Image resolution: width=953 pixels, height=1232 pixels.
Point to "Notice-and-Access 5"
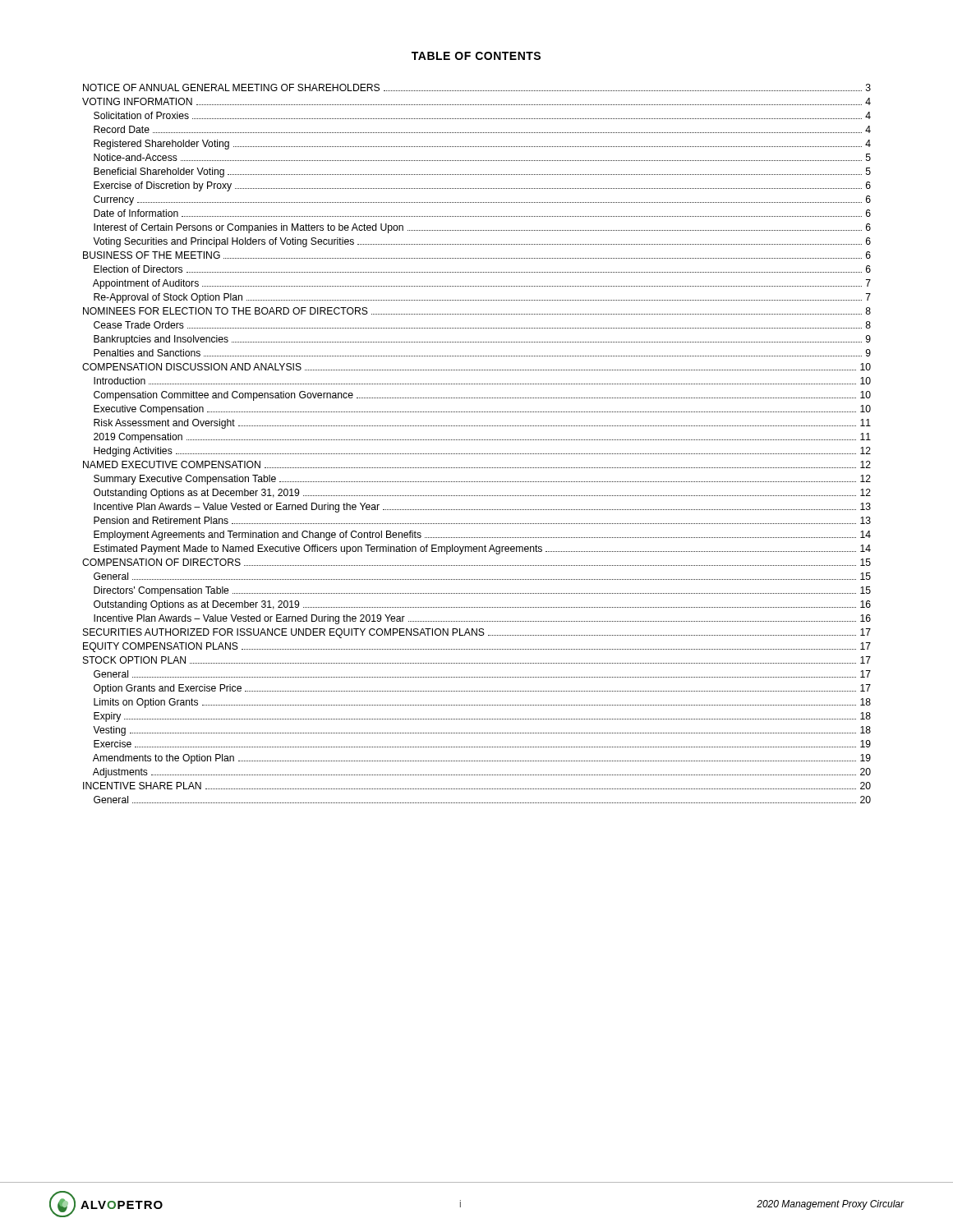coord(476,157)
